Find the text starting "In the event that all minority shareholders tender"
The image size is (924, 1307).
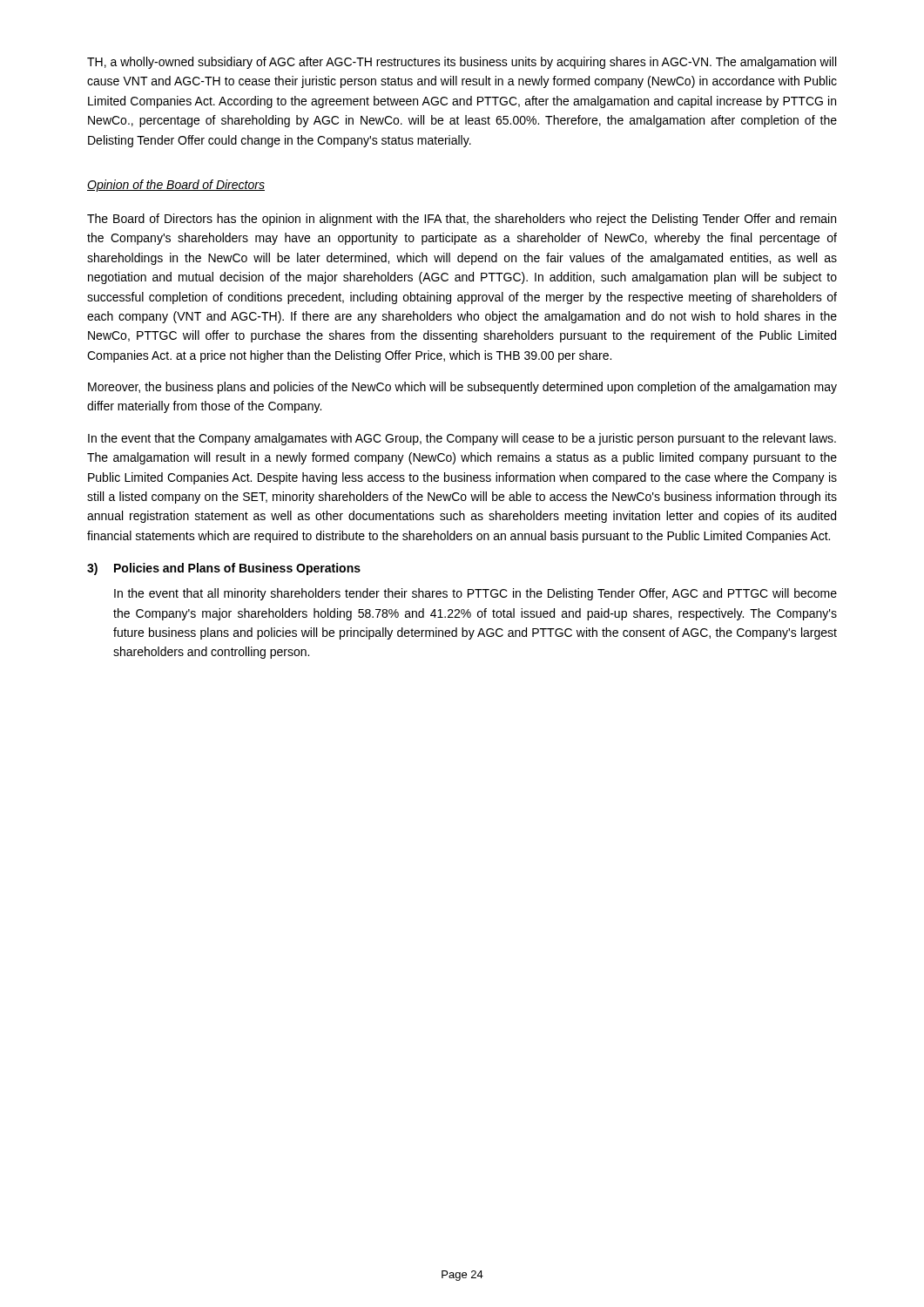475,623
